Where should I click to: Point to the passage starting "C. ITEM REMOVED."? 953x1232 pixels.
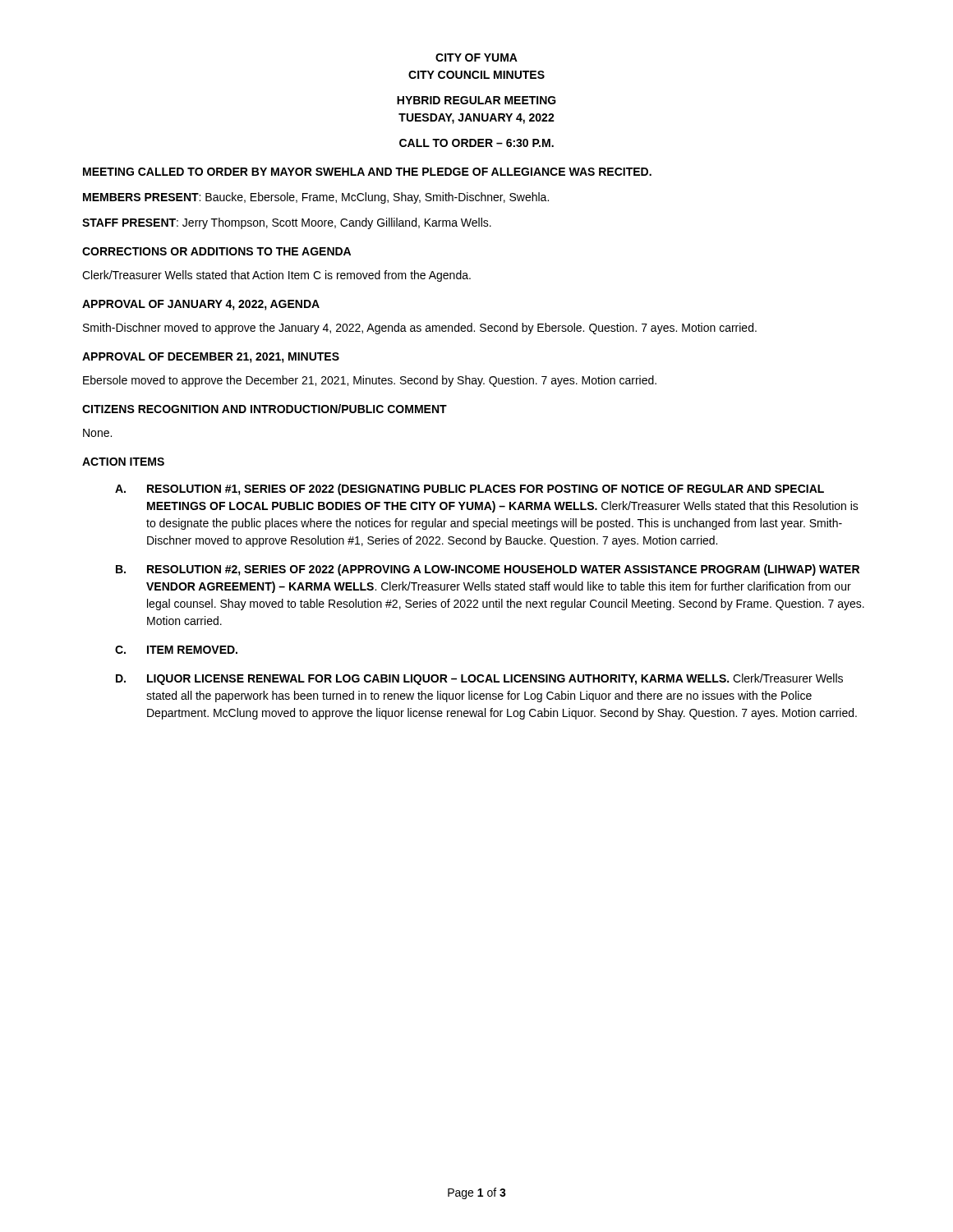(x=176, y=650)
